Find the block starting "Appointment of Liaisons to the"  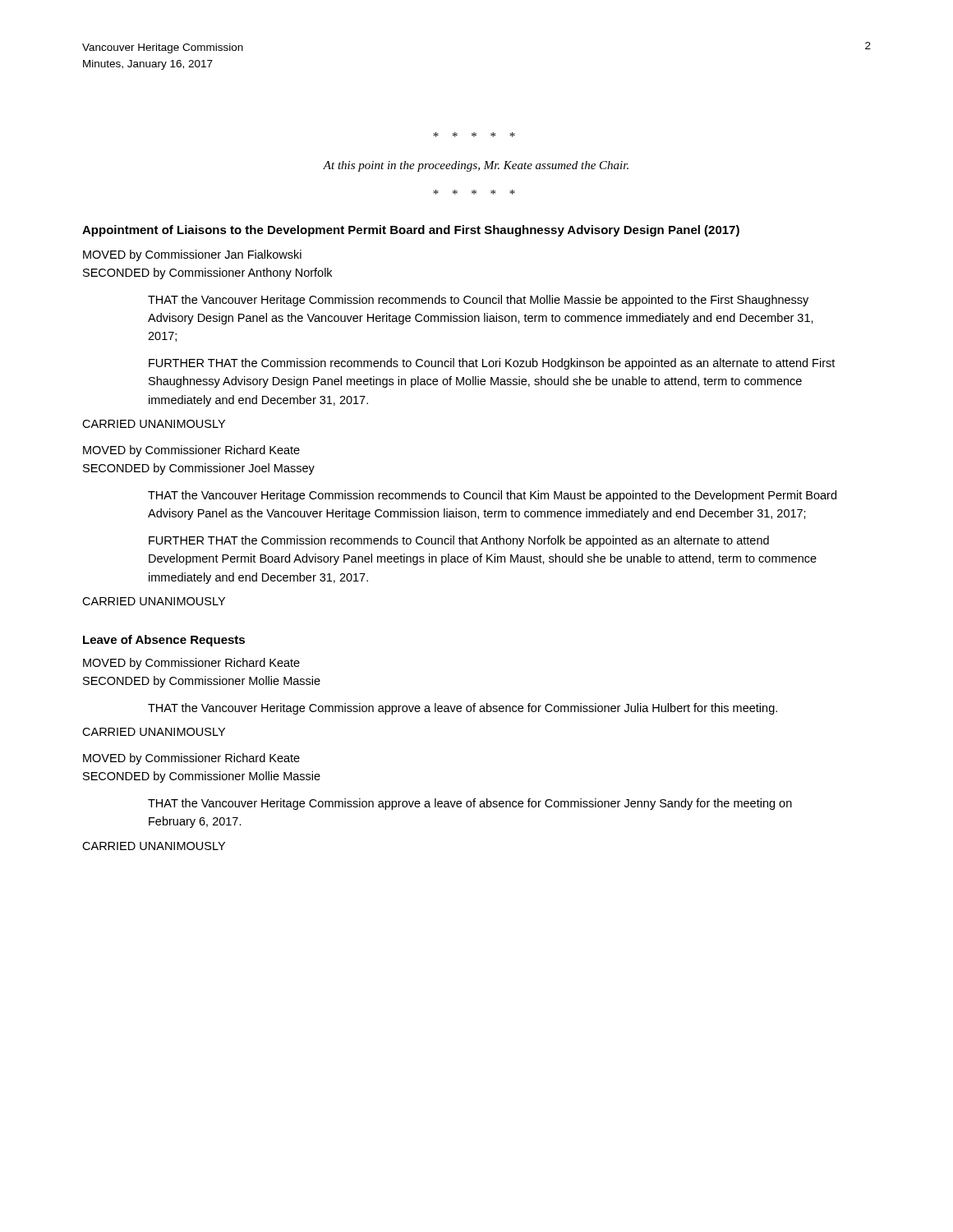point(411,230)
